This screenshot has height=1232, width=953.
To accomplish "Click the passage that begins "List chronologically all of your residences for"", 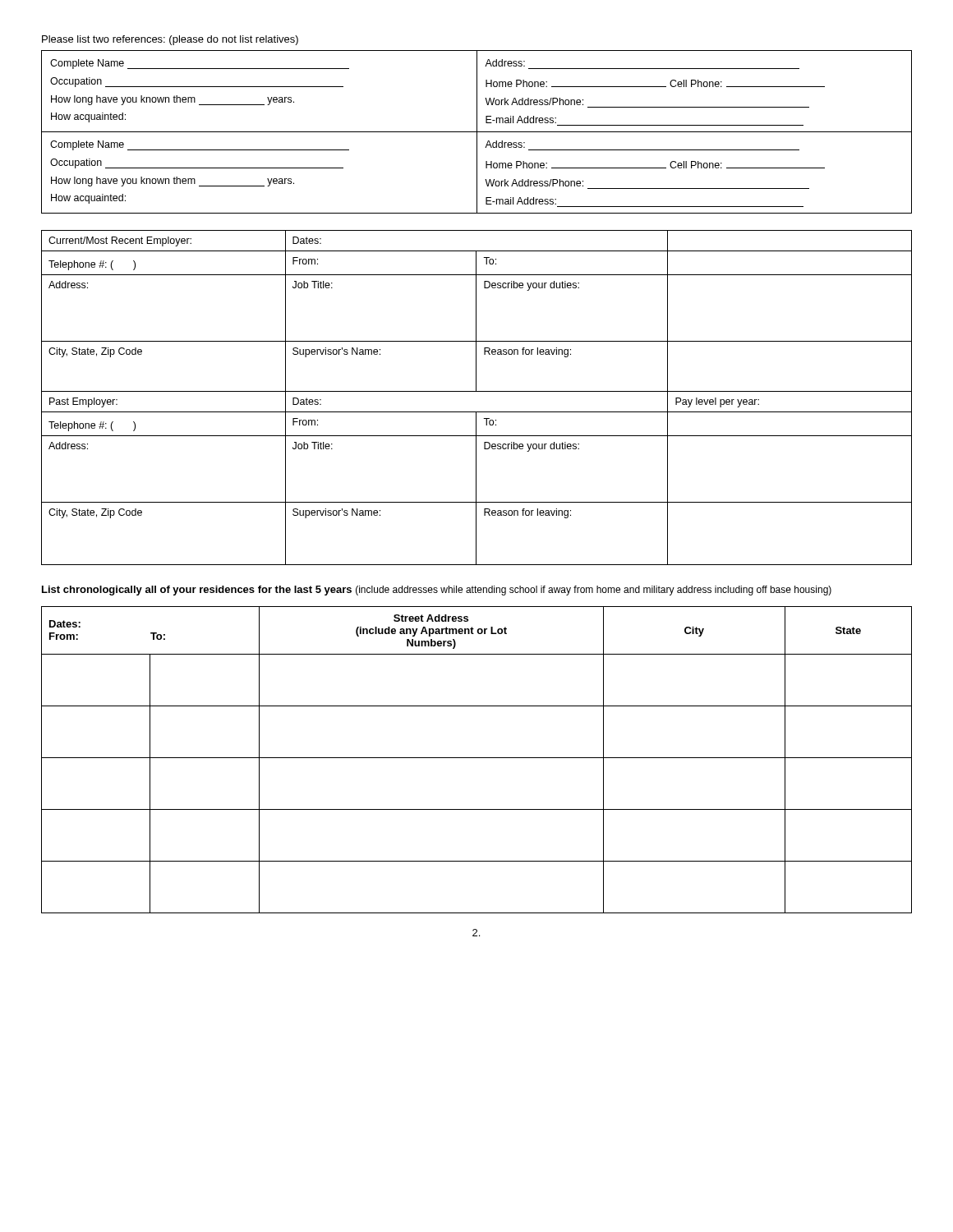I will [x=436, y=589].
